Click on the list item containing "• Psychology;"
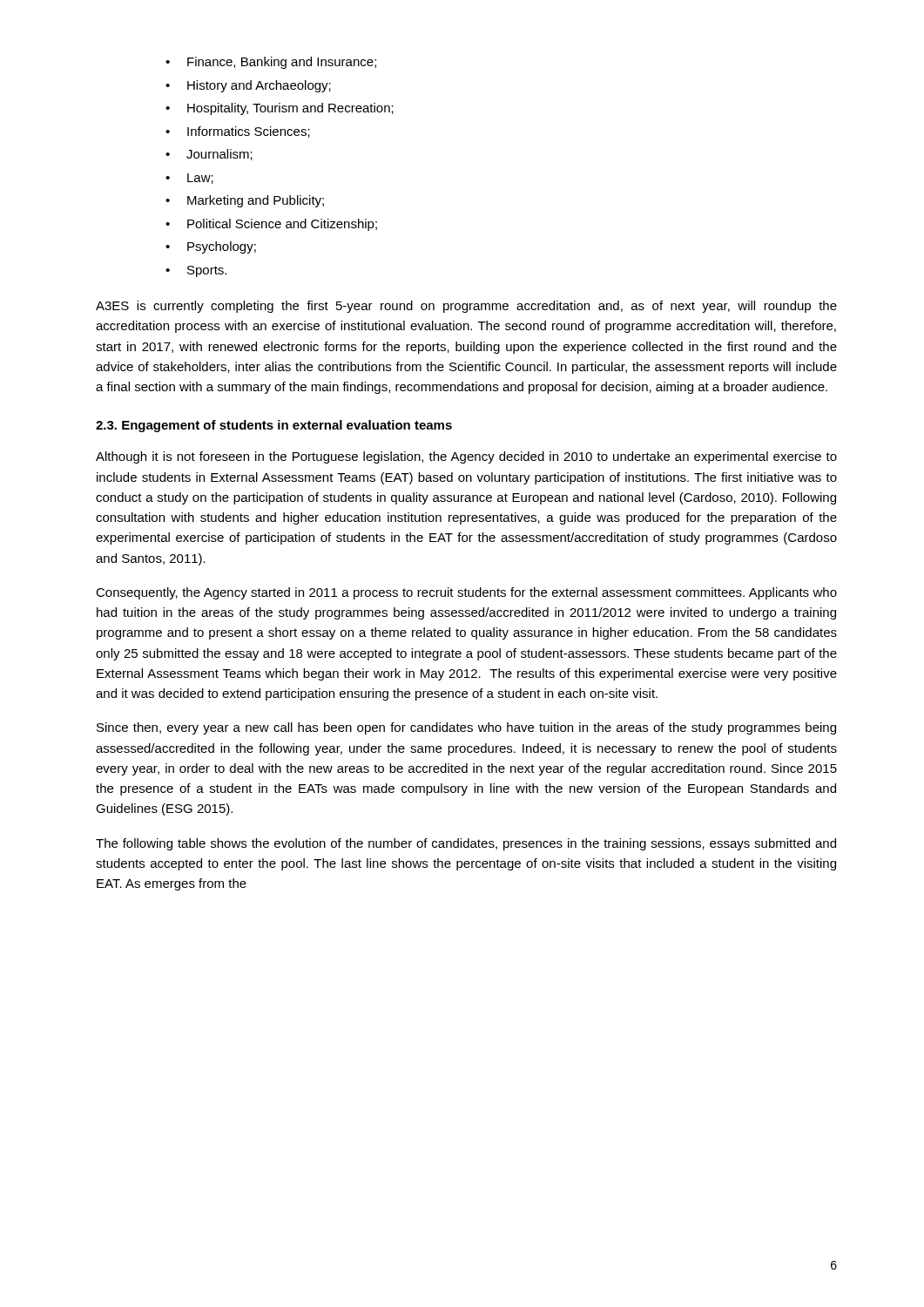The height and width of the screenshot is (1307, 924). point(211,247)
